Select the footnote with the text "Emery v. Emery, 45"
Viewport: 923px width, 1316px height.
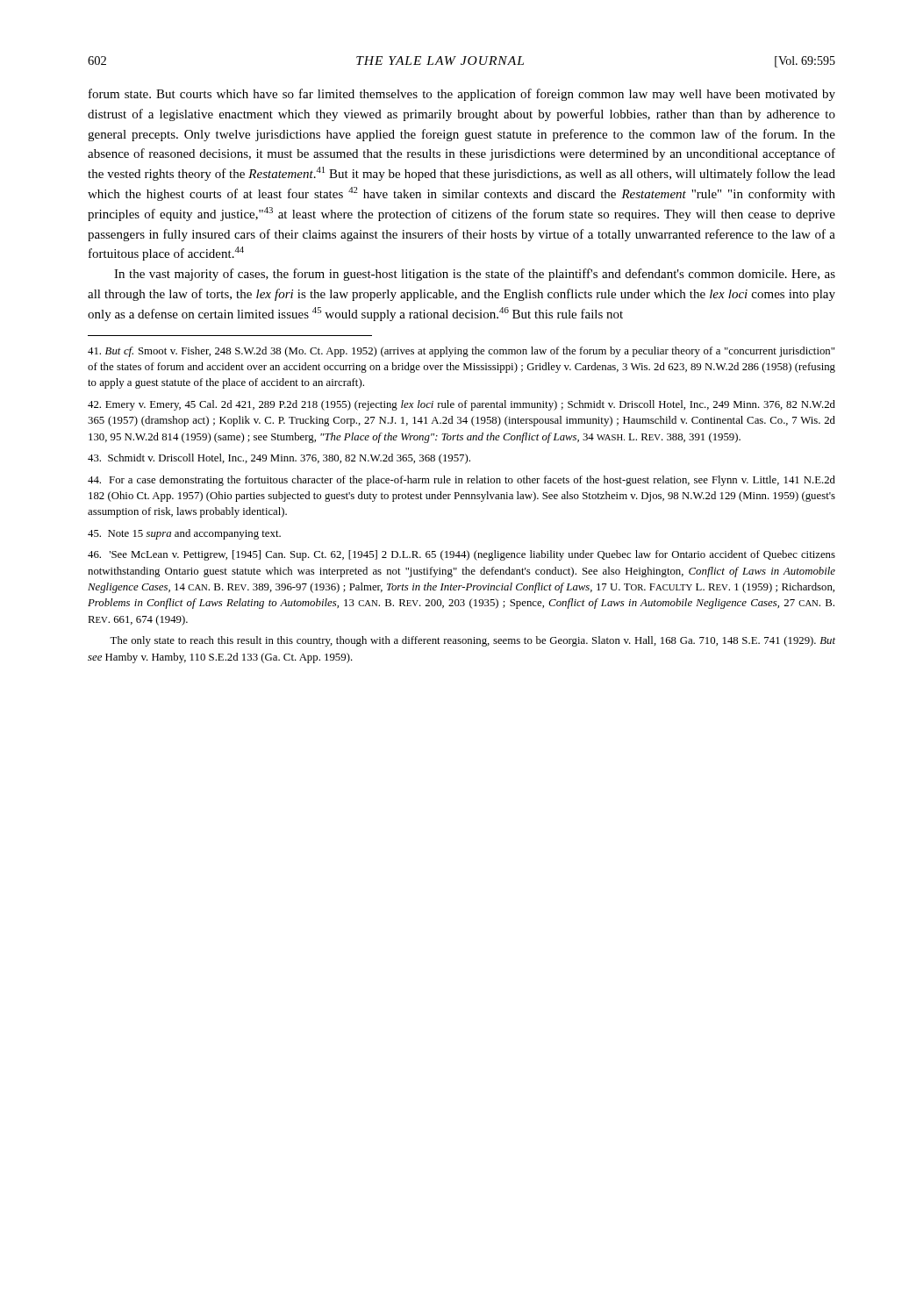(462, 421)
